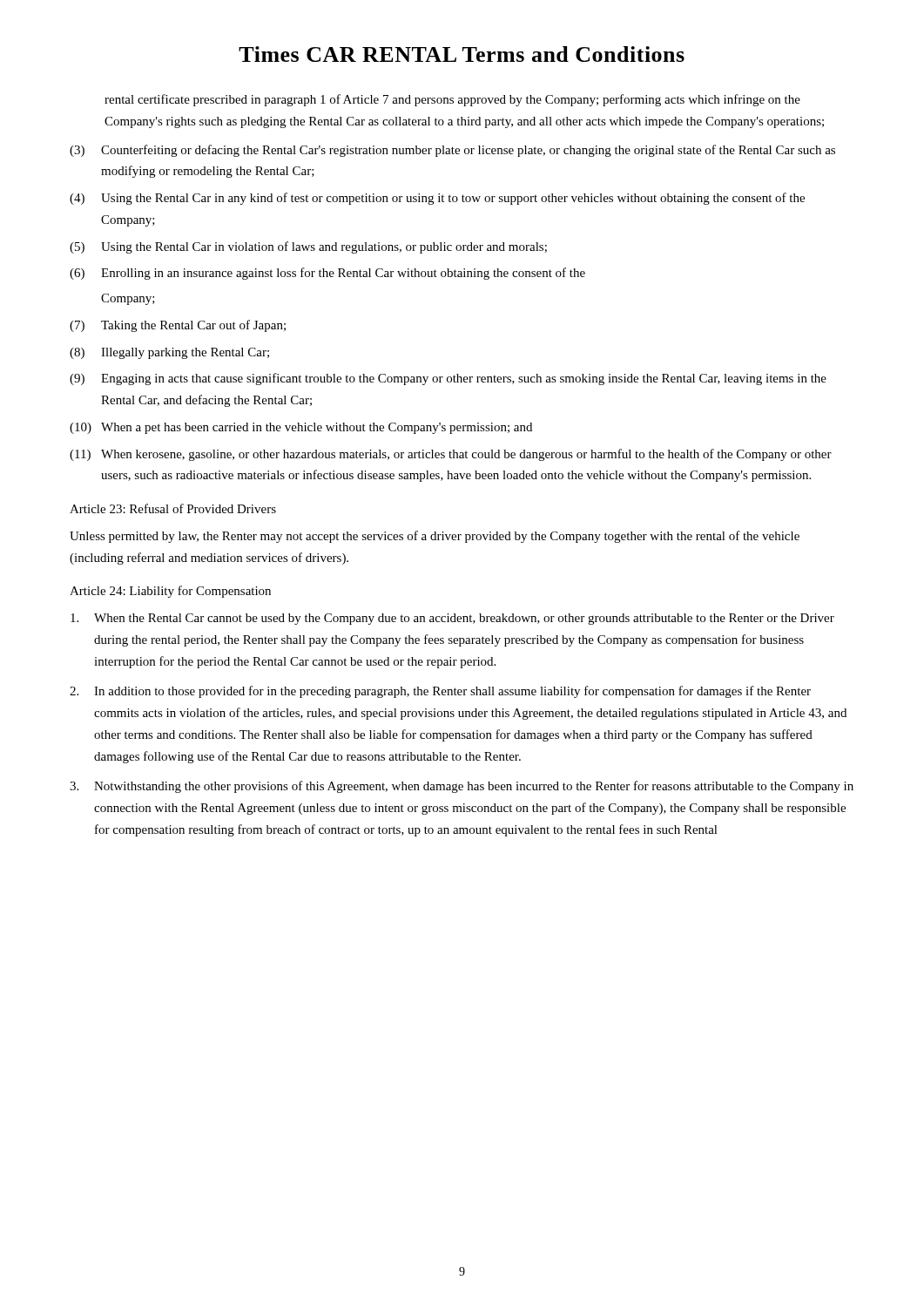Click the passage that begins "(9) Engaging in acts that"
The height and width of the screenshot is (1307, 924).
point(462,389)
